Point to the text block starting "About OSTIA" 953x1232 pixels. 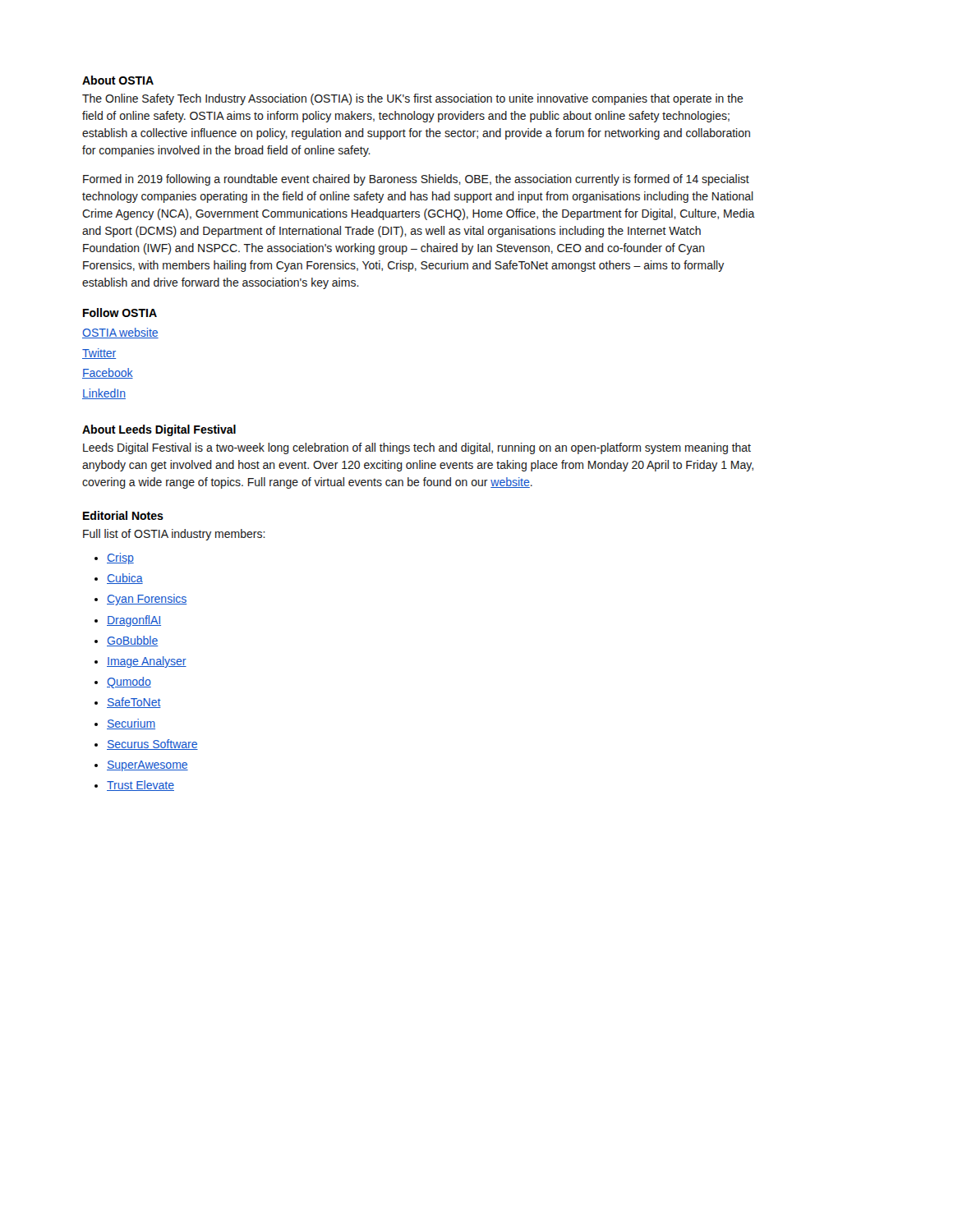(x=118, y=81)
